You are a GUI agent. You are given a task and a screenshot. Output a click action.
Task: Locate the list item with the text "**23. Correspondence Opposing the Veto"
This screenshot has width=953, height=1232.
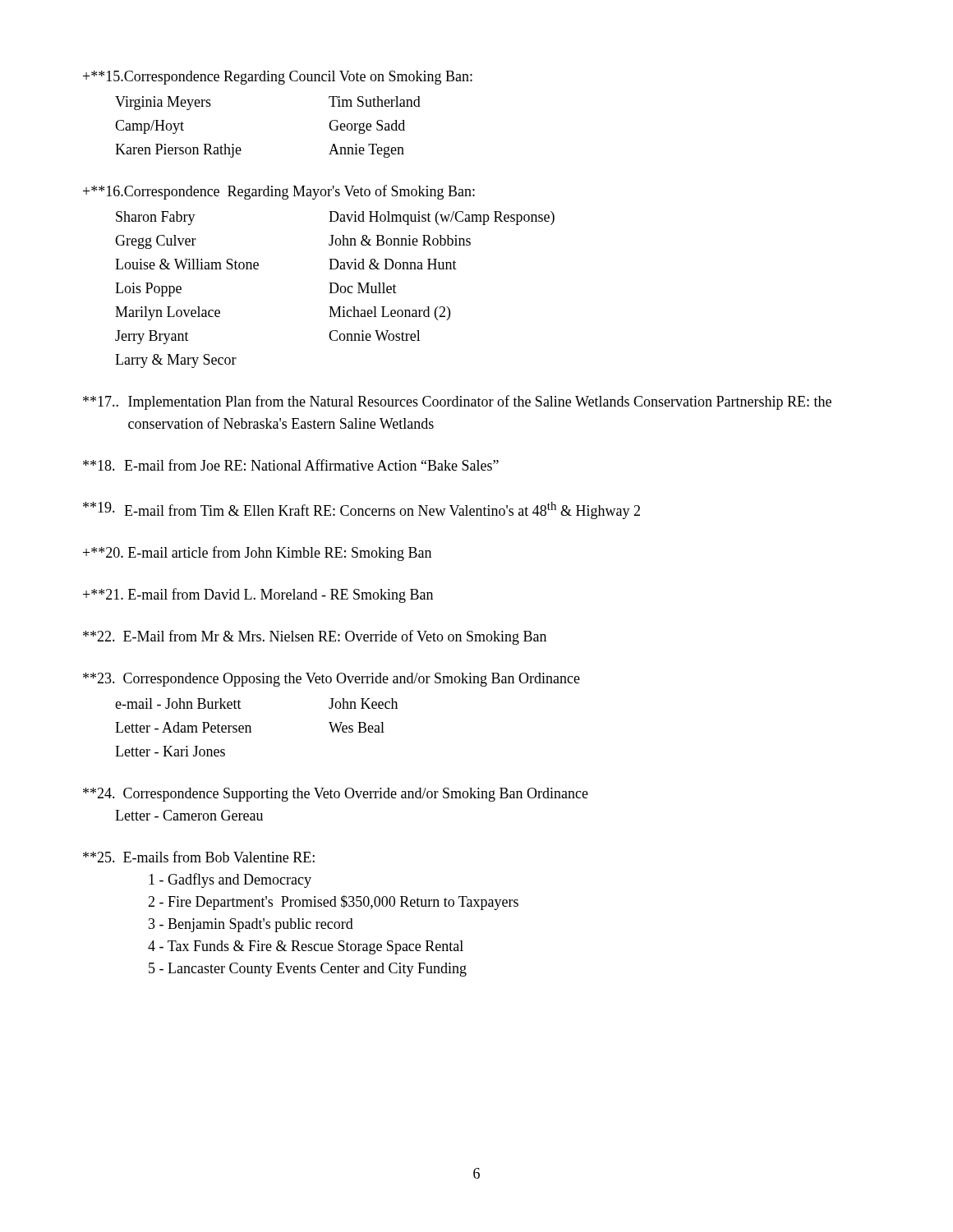click(x=331, y=680)
